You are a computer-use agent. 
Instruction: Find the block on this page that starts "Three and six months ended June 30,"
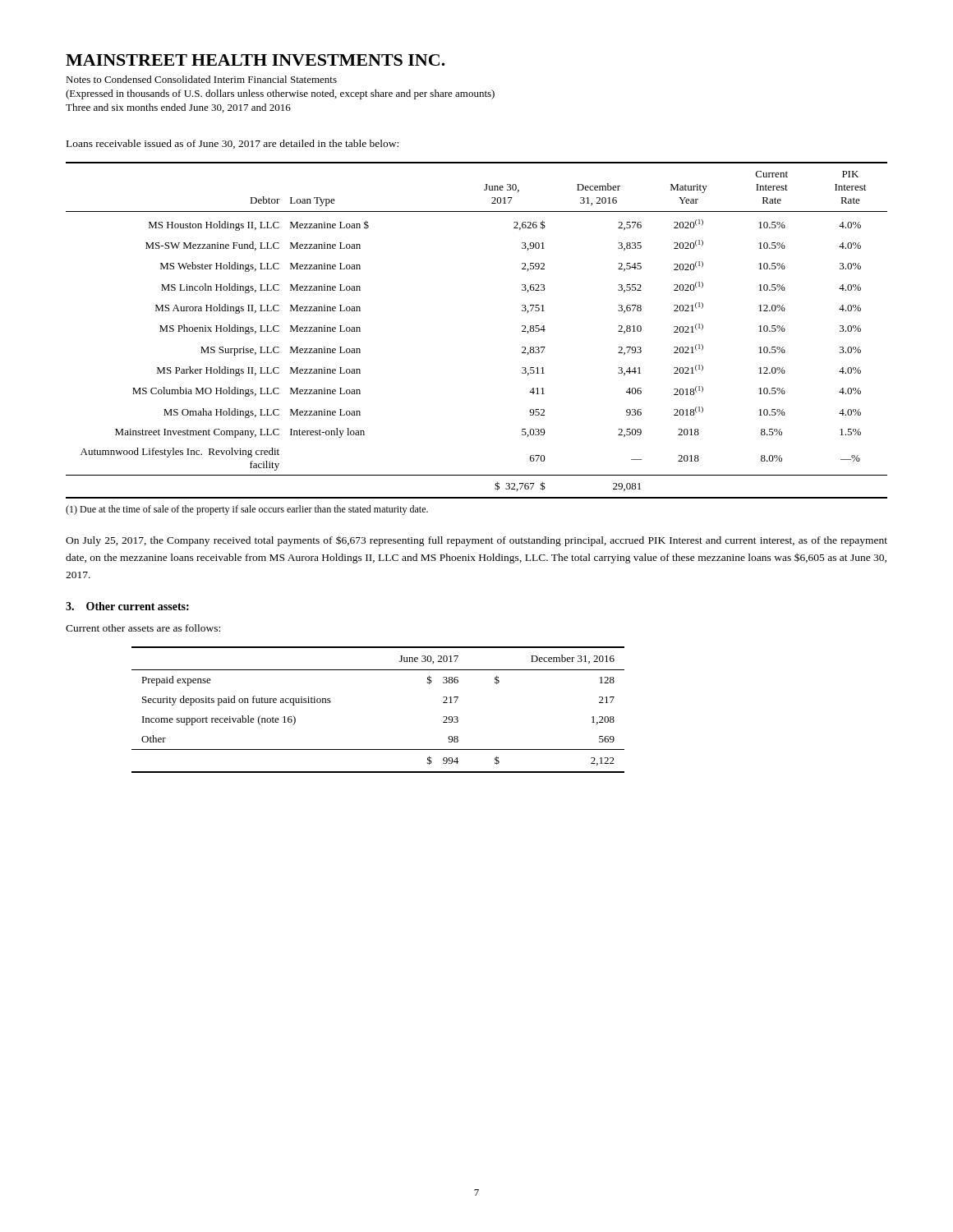click(178, 107)
